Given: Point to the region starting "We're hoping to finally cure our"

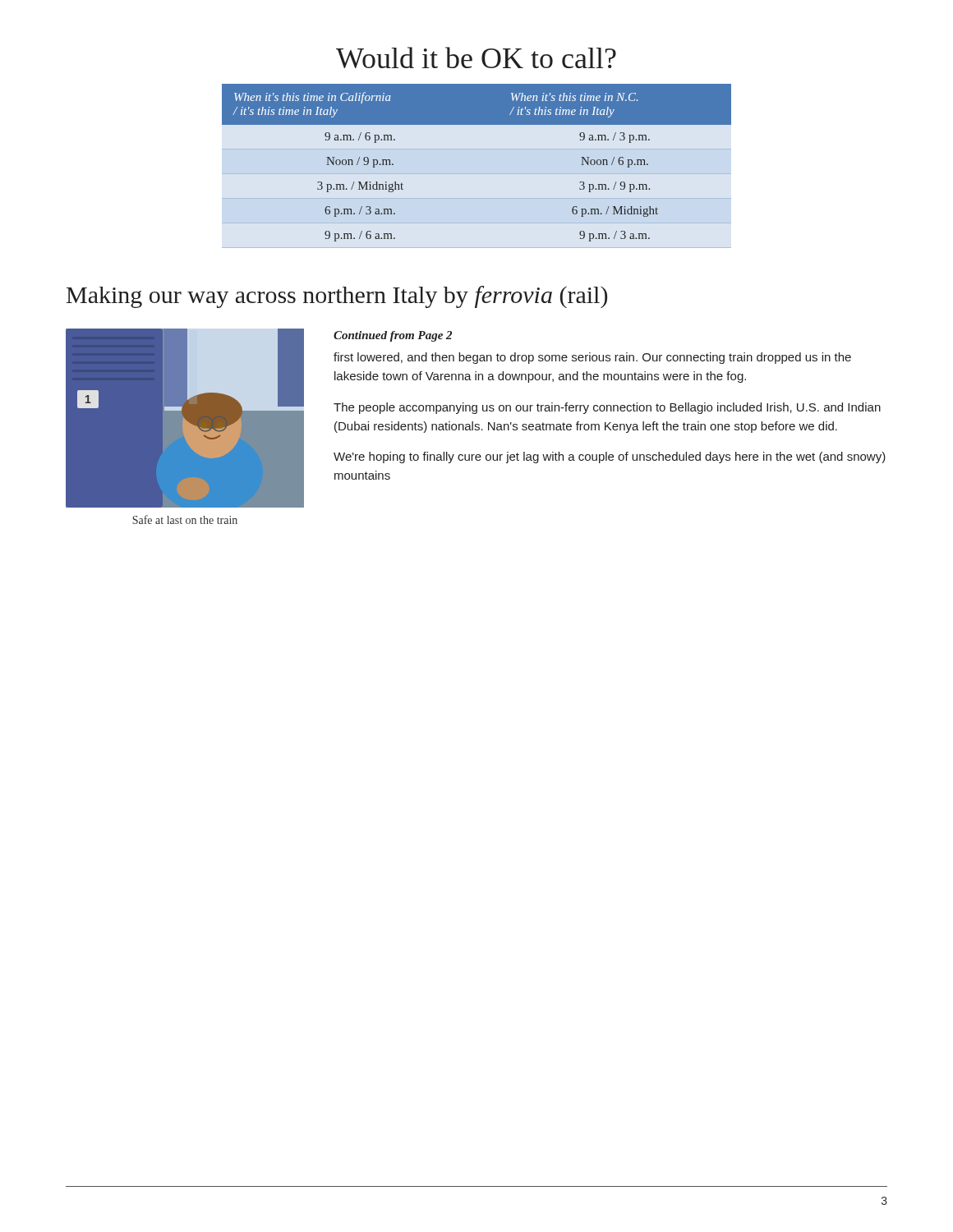Looking at the screenshot, I should coord(610,466).
